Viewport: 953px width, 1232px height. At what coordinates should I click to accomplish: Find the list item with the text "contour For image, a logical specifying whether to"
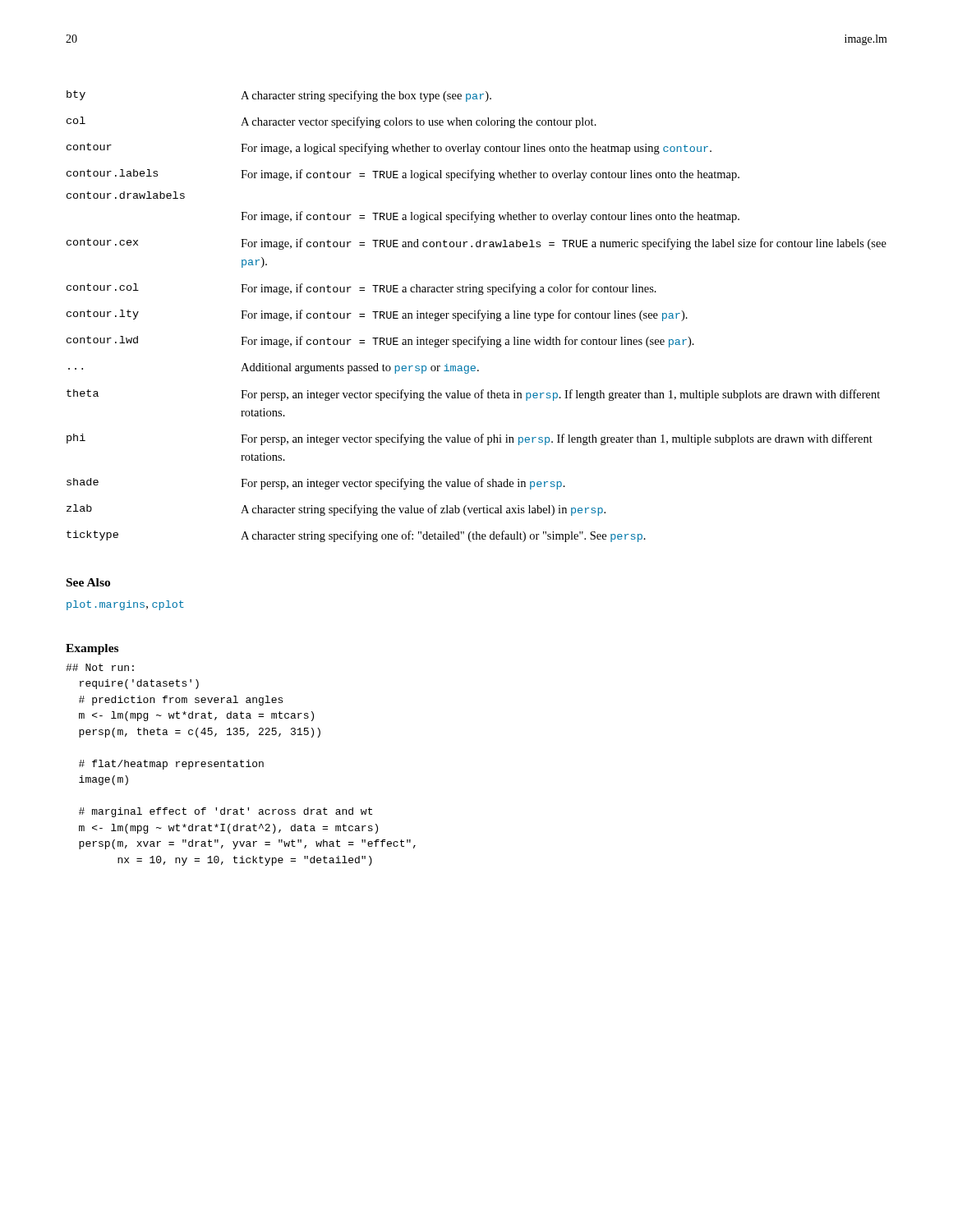click(476, 148)
